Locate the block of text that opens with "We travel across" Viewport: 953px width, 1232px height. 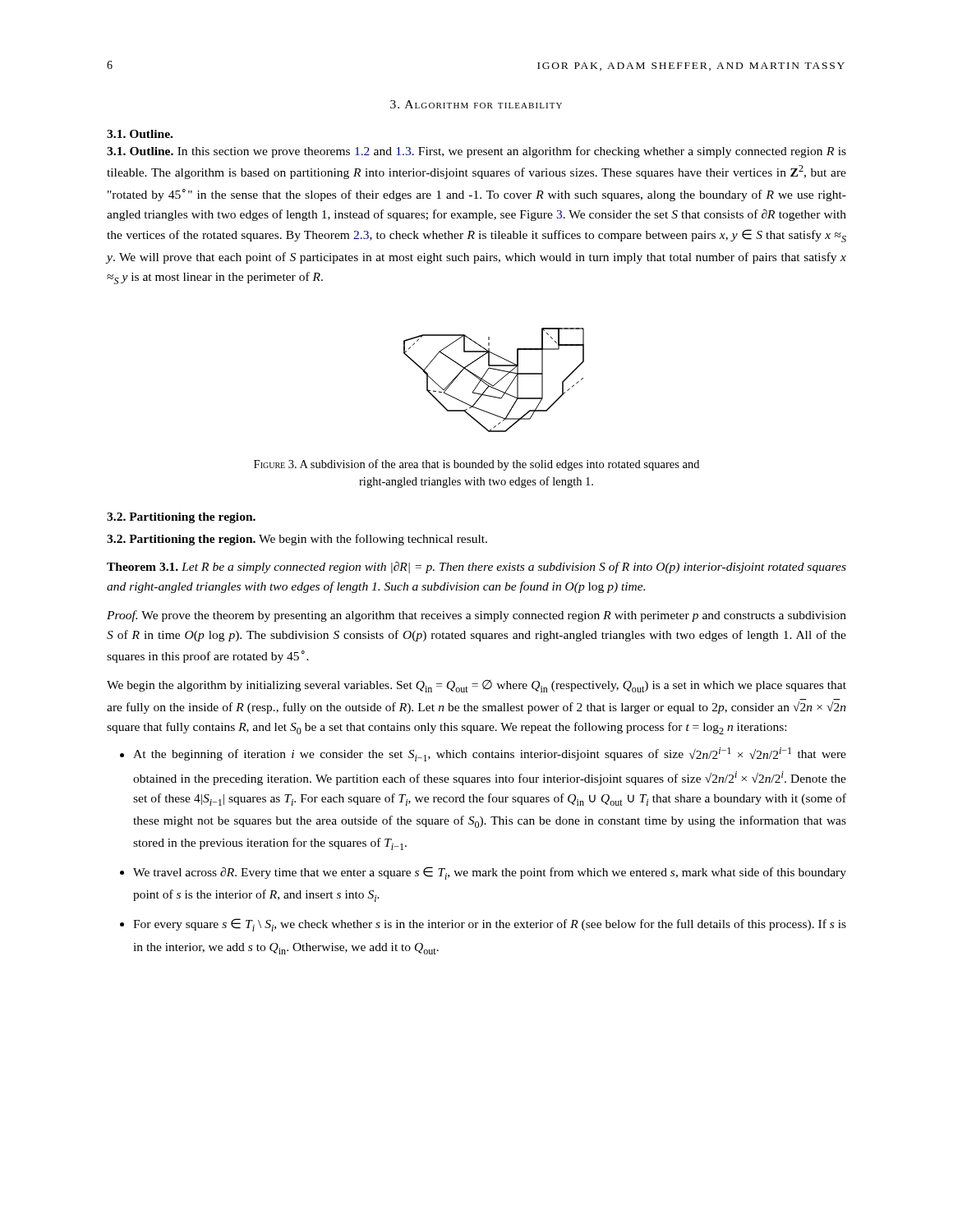[490, 885]
